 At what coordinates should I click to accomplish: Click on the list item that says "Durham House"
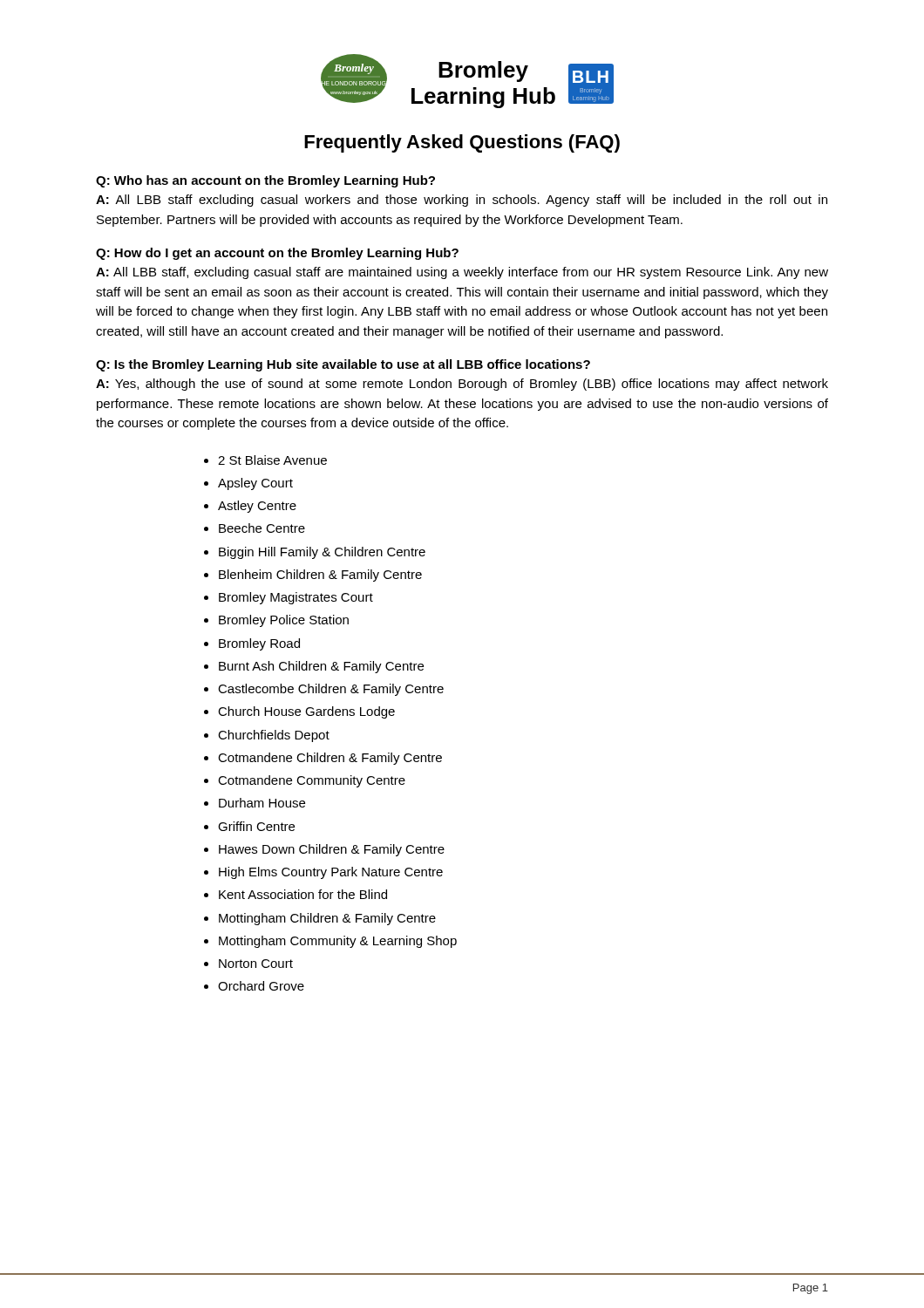(x=262, y=803)
